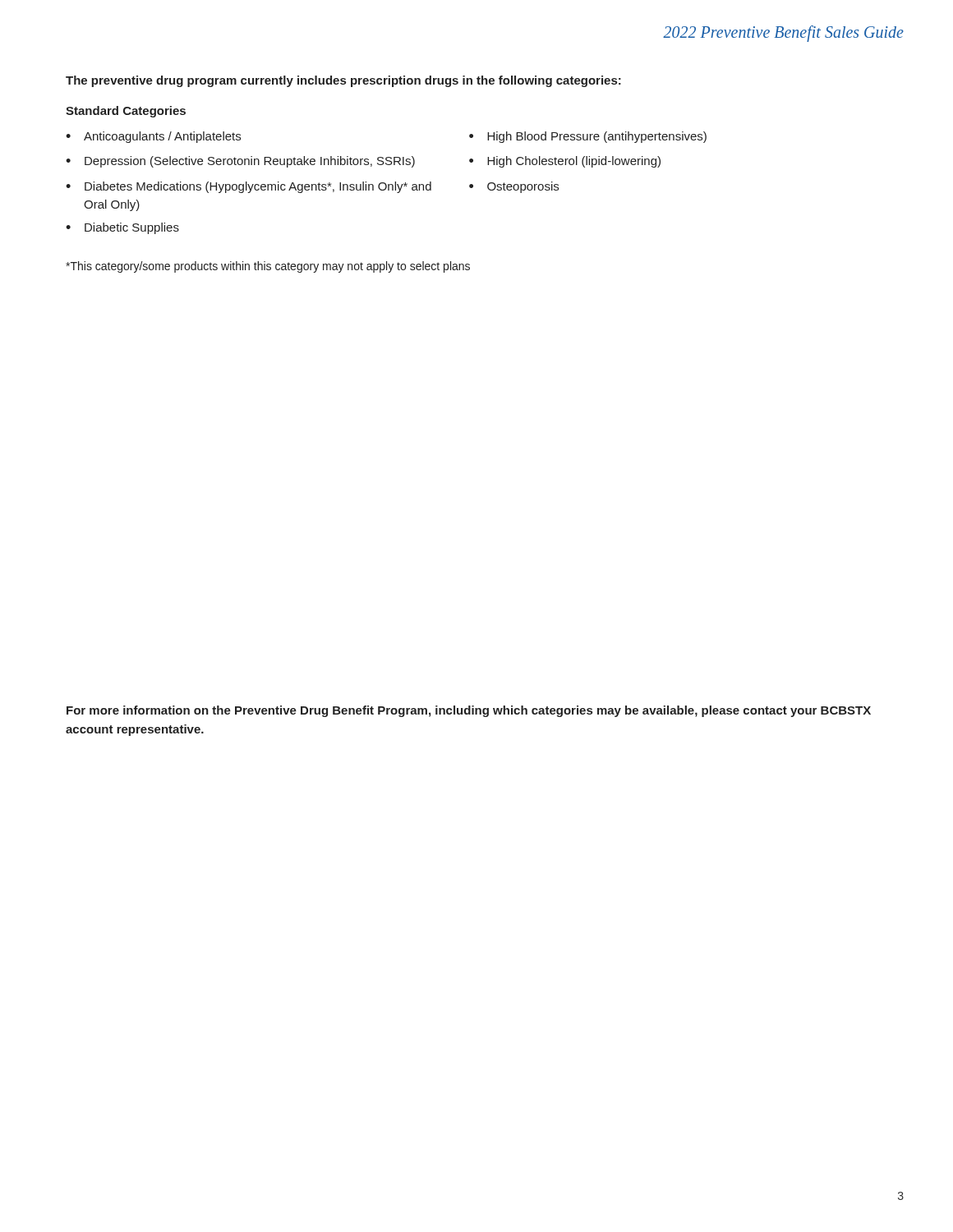Find the text block starting "• High Blood Pressure (antihypertensives)"
Screen dimensions: 1232x953
coord(678,137)
